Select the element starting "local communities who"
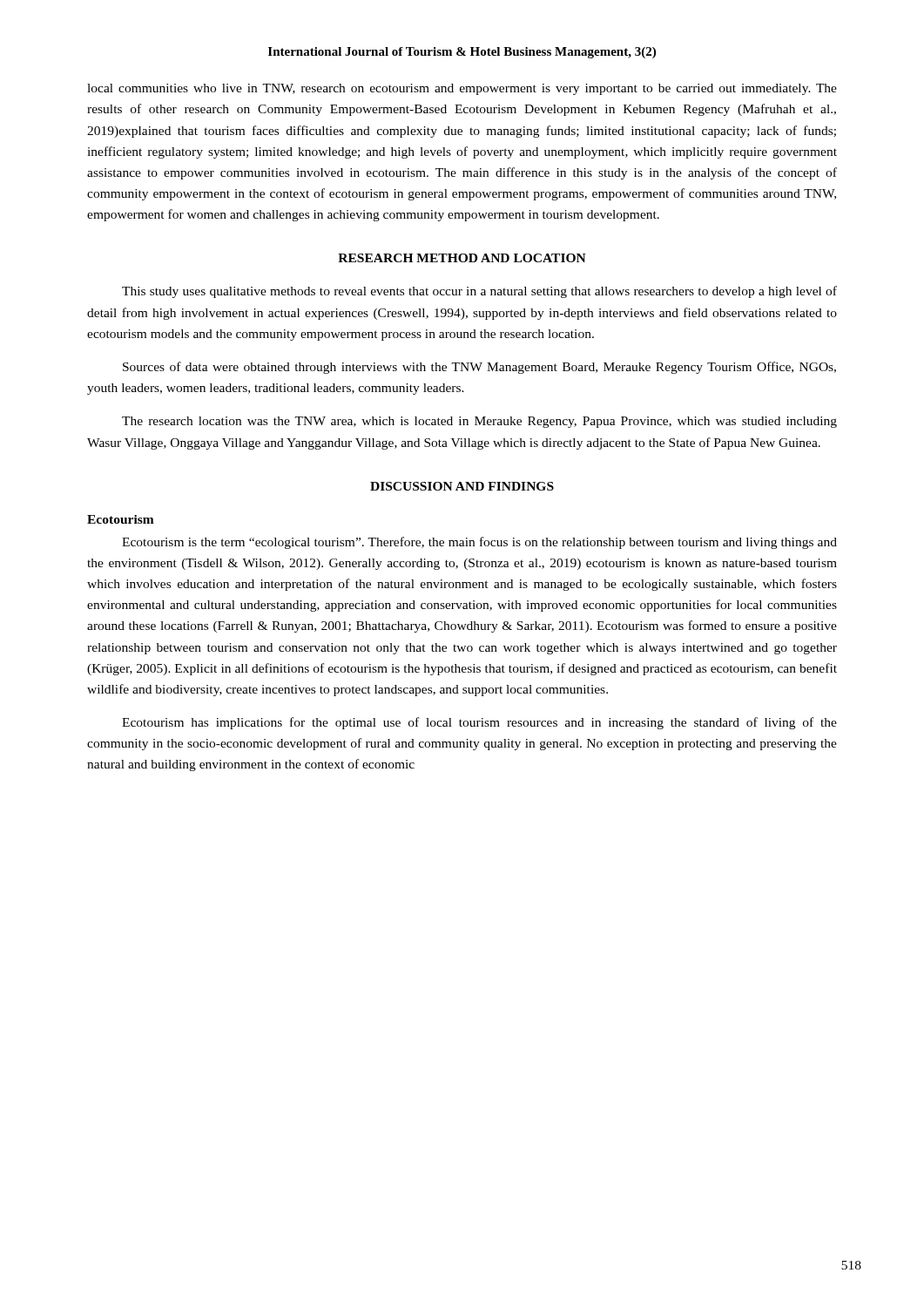Image resolution: width=924 pixels, height=1307 pixels. point(462,151)
